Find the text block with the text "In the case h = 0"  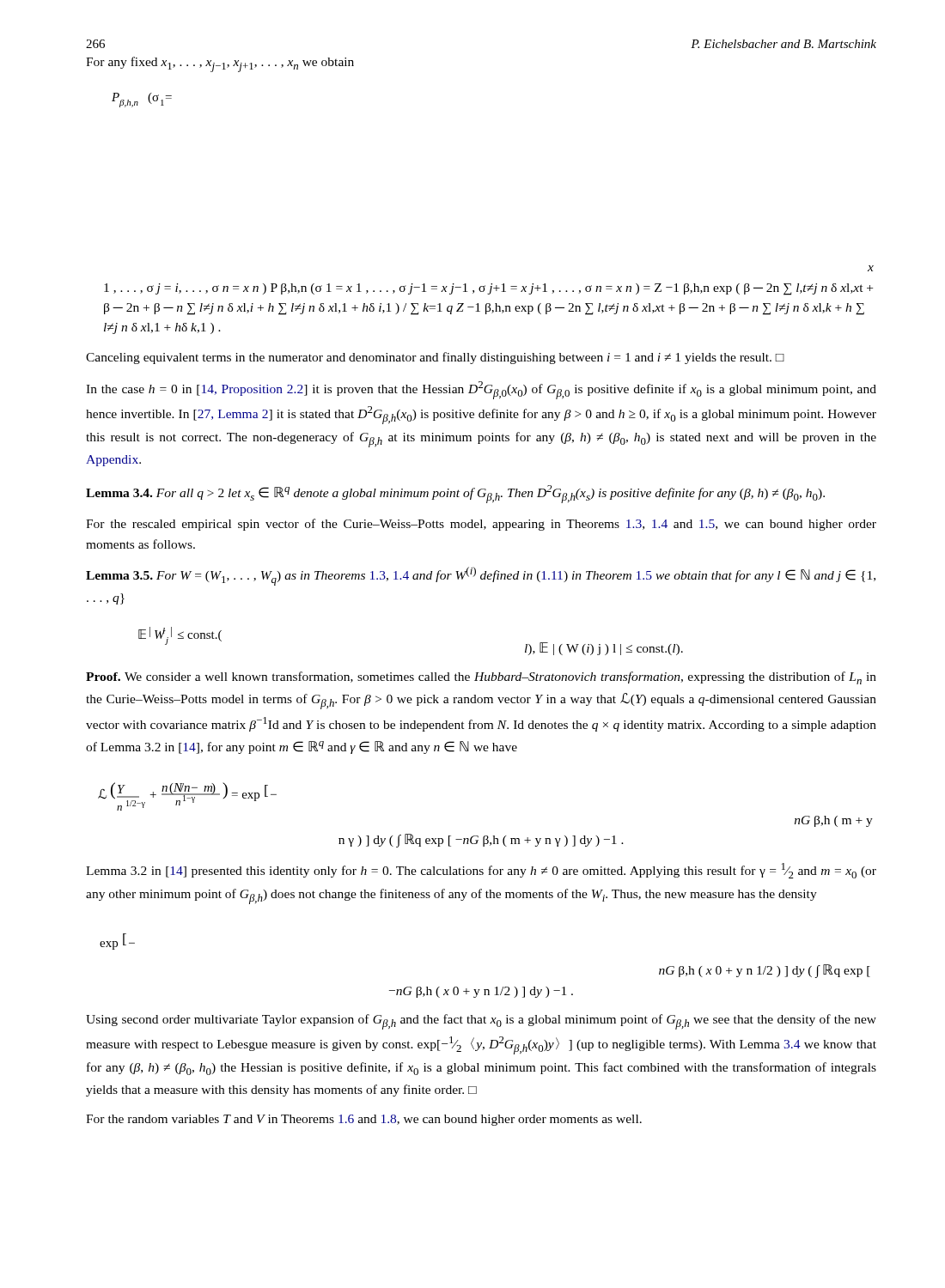[x=481, y=423]
